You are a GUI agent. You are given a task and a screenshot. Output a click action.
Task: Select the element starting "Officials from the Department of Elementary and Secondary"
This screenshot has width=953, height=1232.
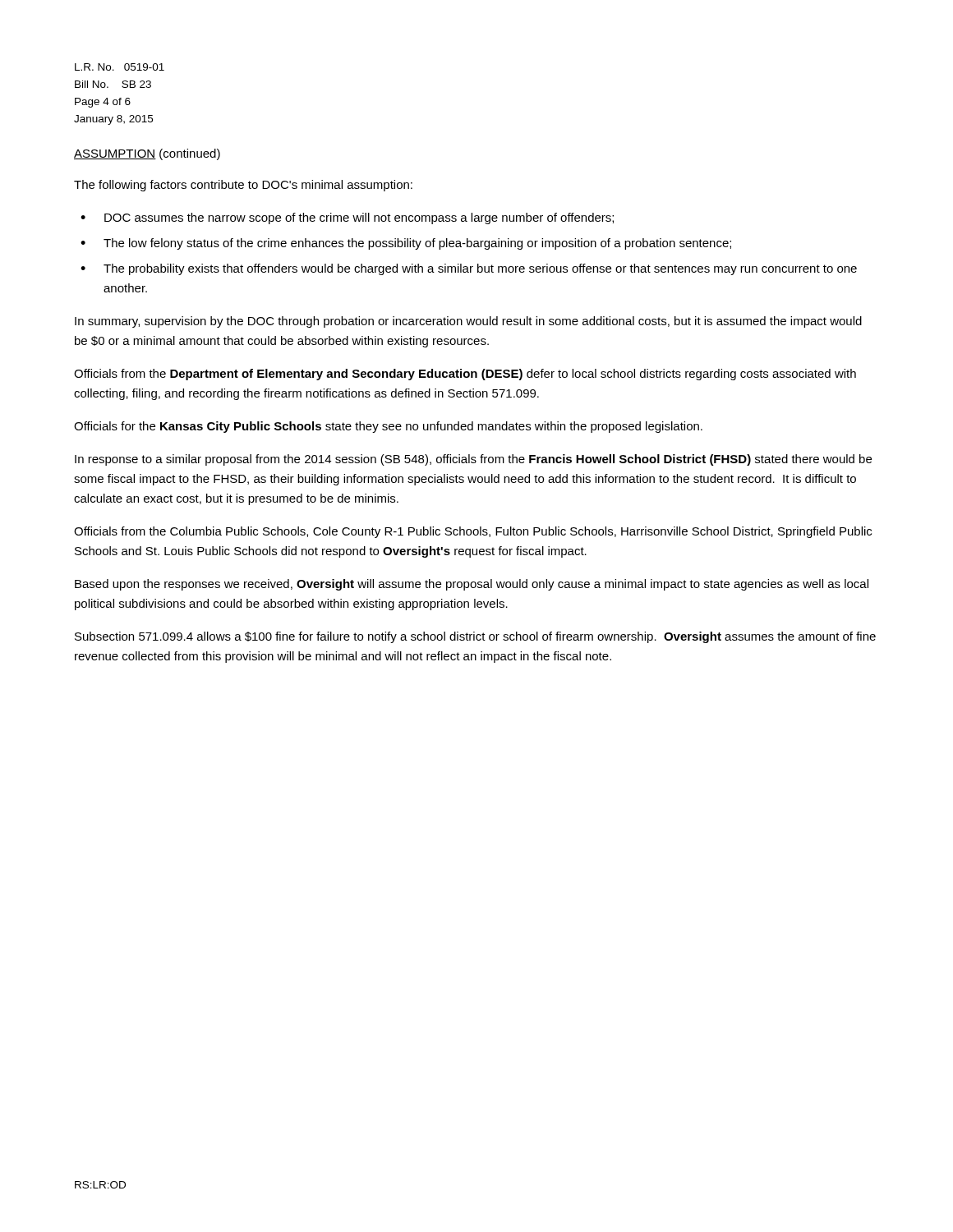click(465, 383)
